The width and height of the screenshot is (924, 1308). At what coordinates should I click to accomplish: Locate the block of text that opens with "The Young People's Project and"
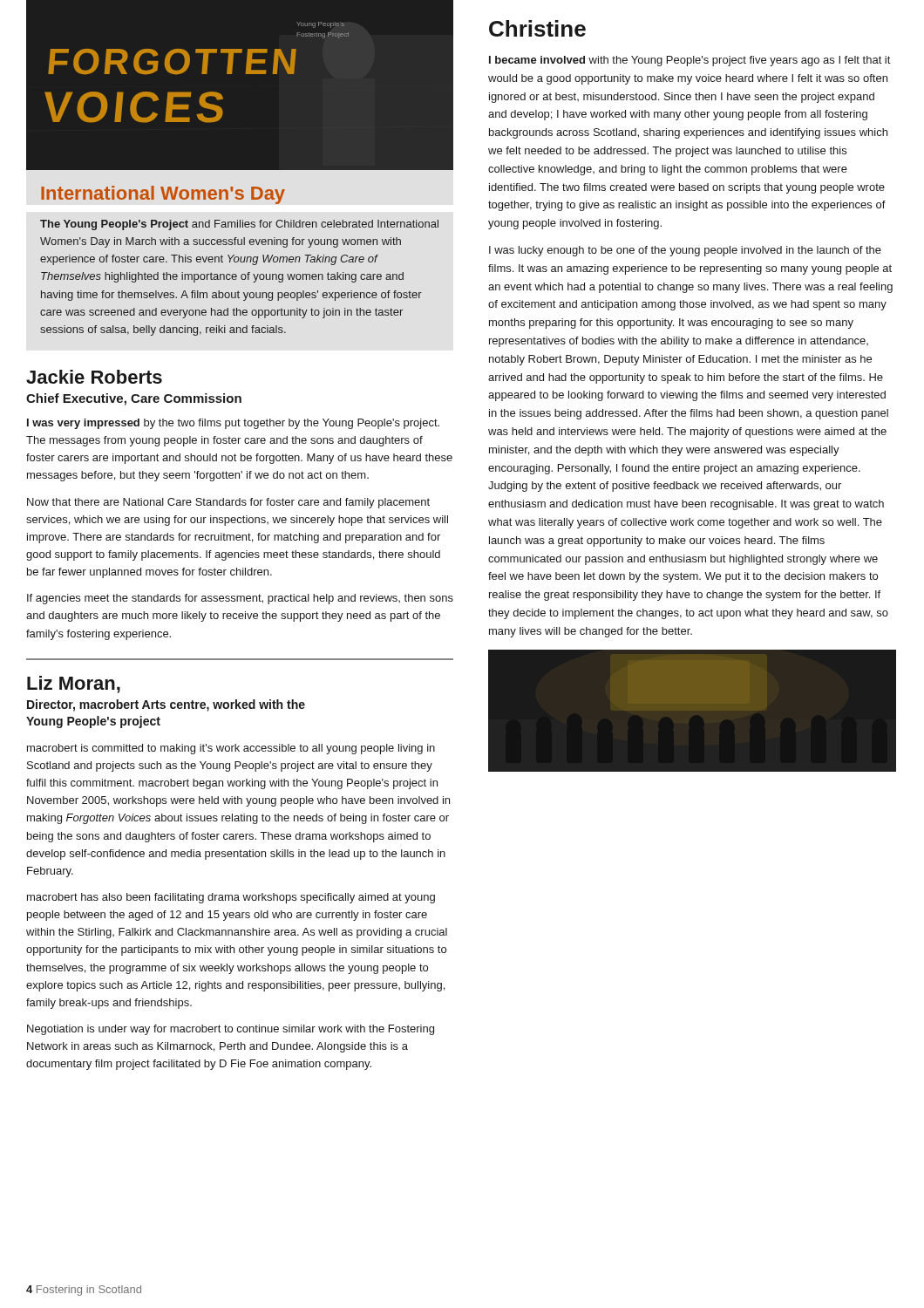click(x=240, y=277)
